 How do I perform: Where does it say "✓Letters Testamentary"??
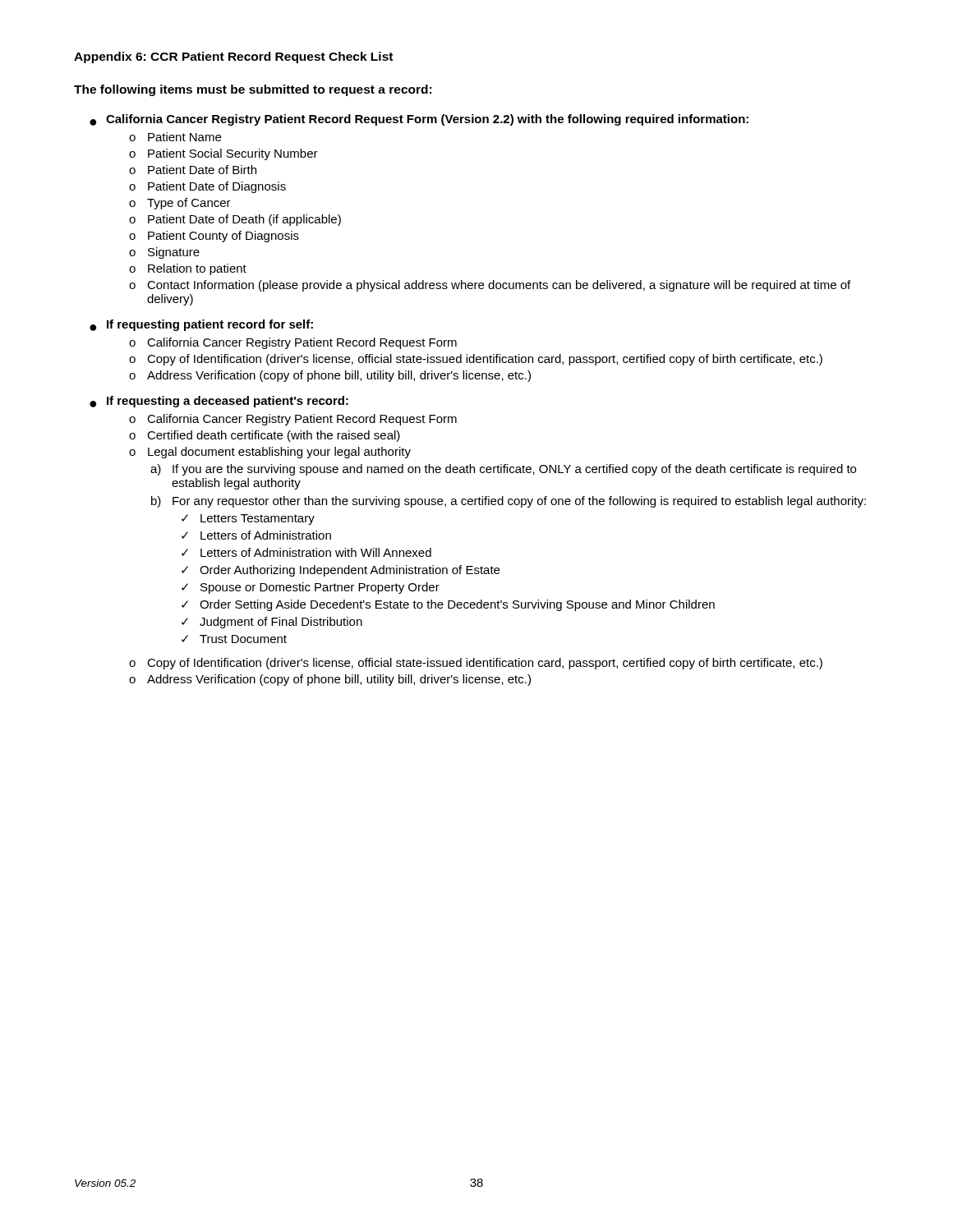pyautogui.click(x=247, y=518)
